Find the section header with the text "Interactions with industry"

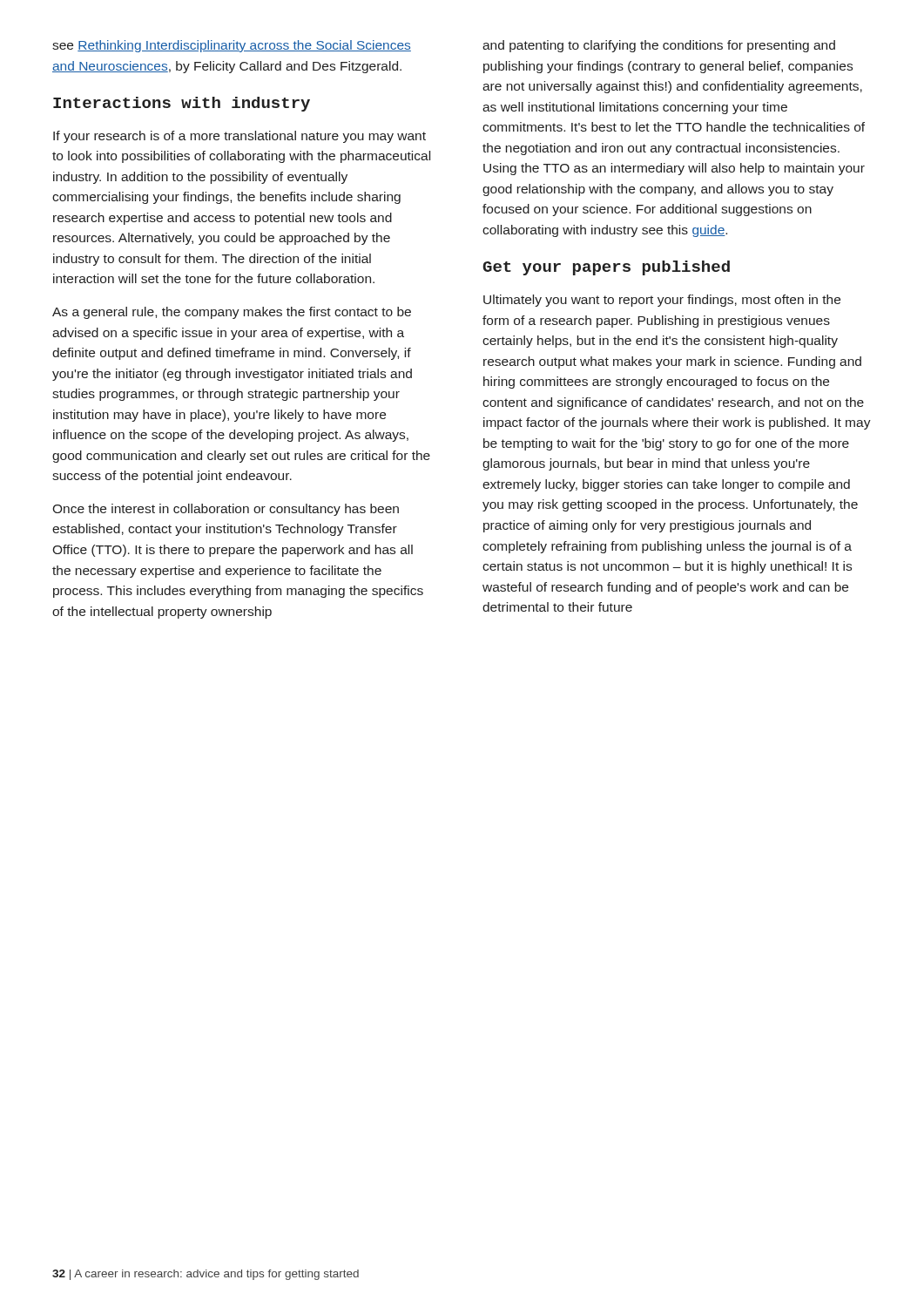tap(181, 104)
